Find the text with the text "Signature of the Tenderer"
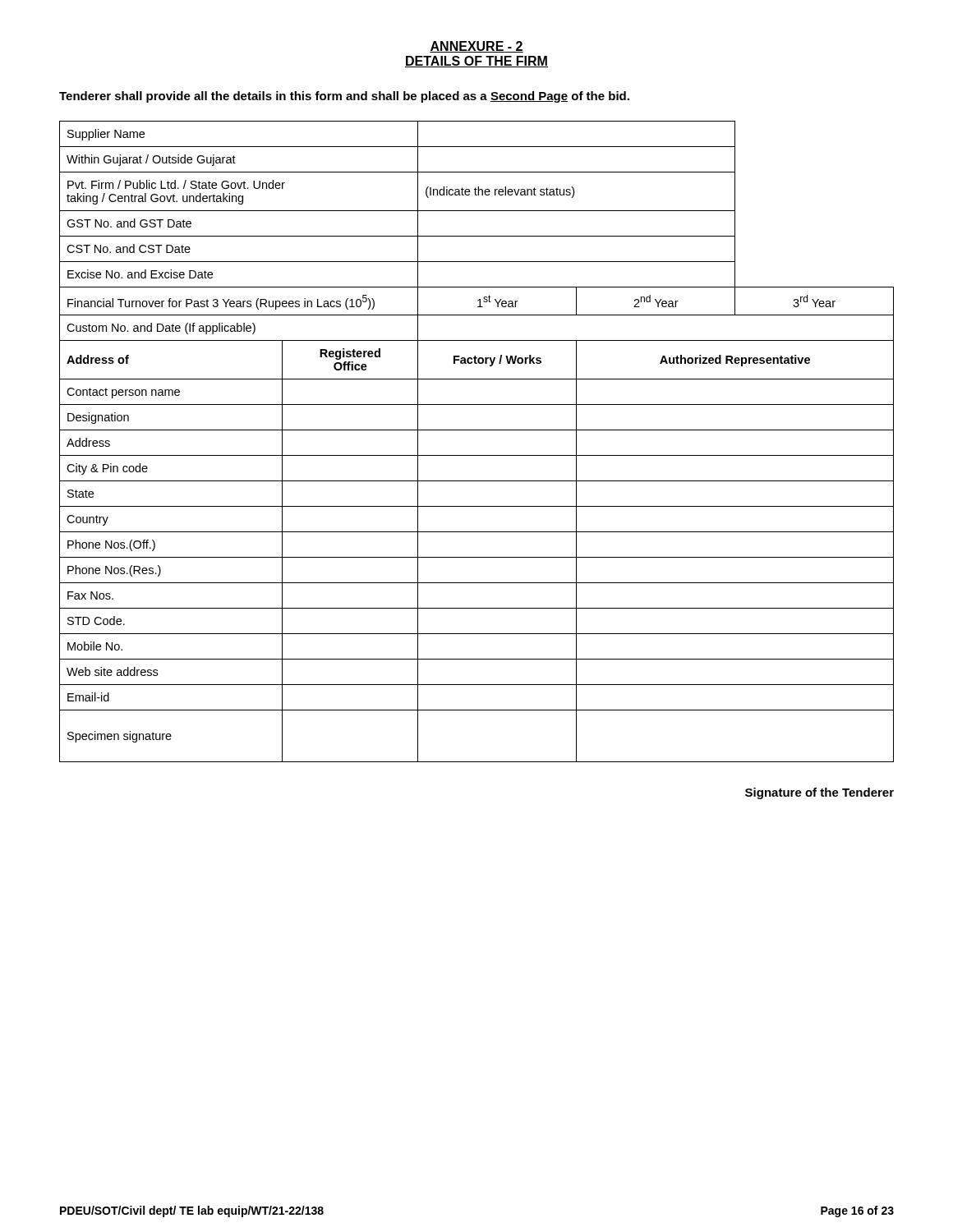Screen dimensions: 1232x953 click(x=819, y=792)
